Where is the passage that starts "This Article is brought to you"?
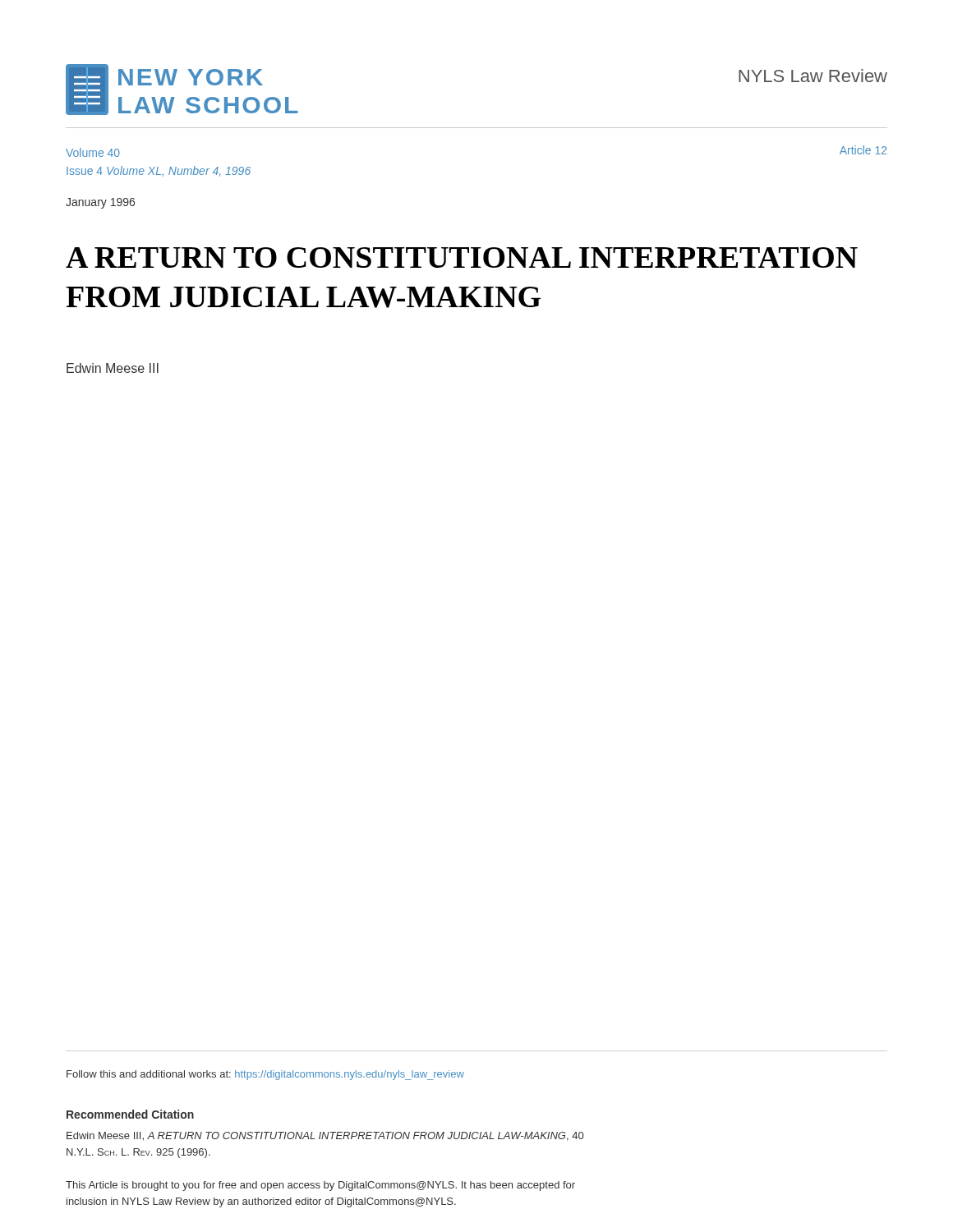The width and height of the screenshot is (953, 1232). 320,1193
